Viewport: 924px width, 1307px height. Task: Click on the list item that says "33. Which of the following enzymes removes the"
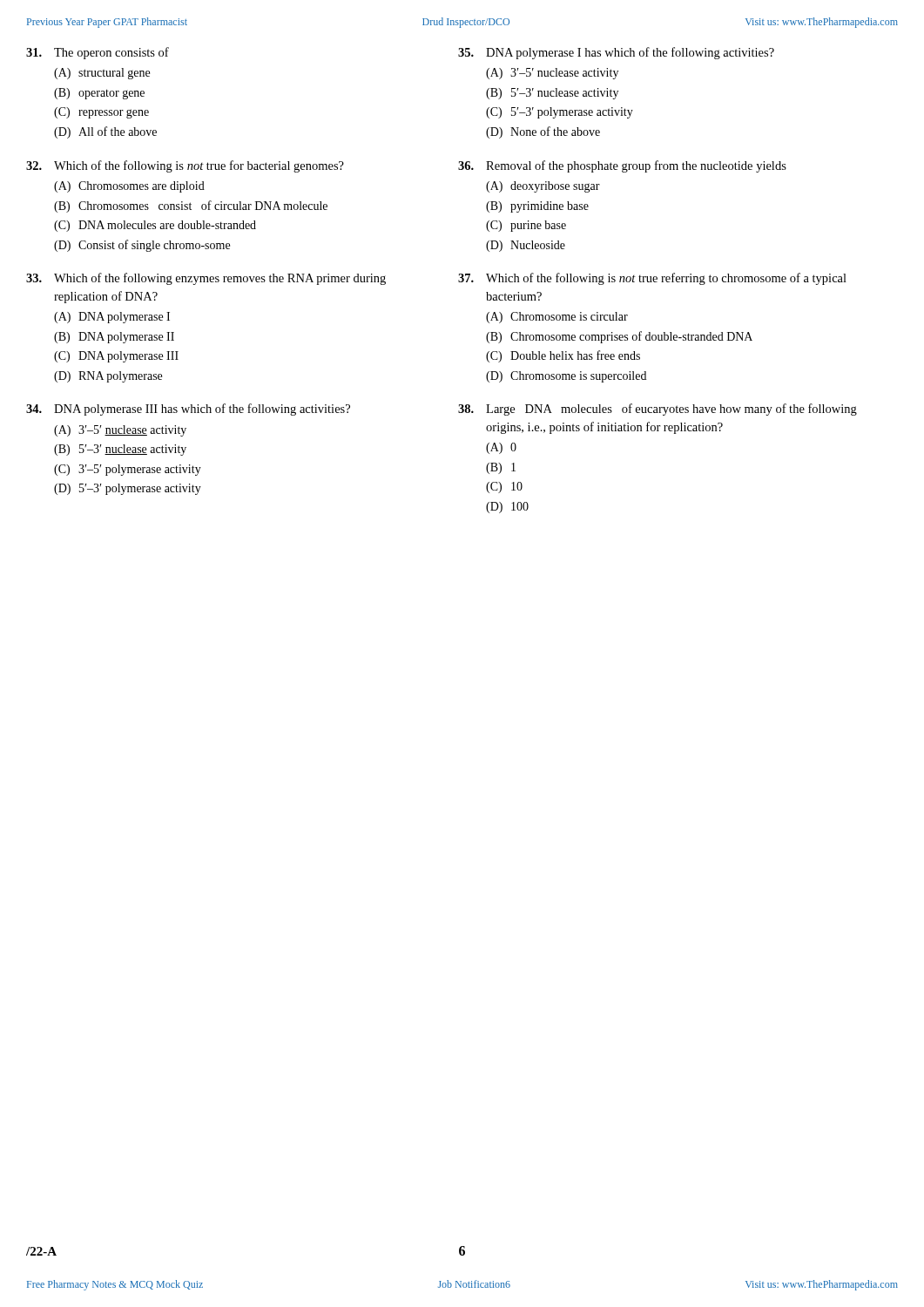tap(206, 279)
